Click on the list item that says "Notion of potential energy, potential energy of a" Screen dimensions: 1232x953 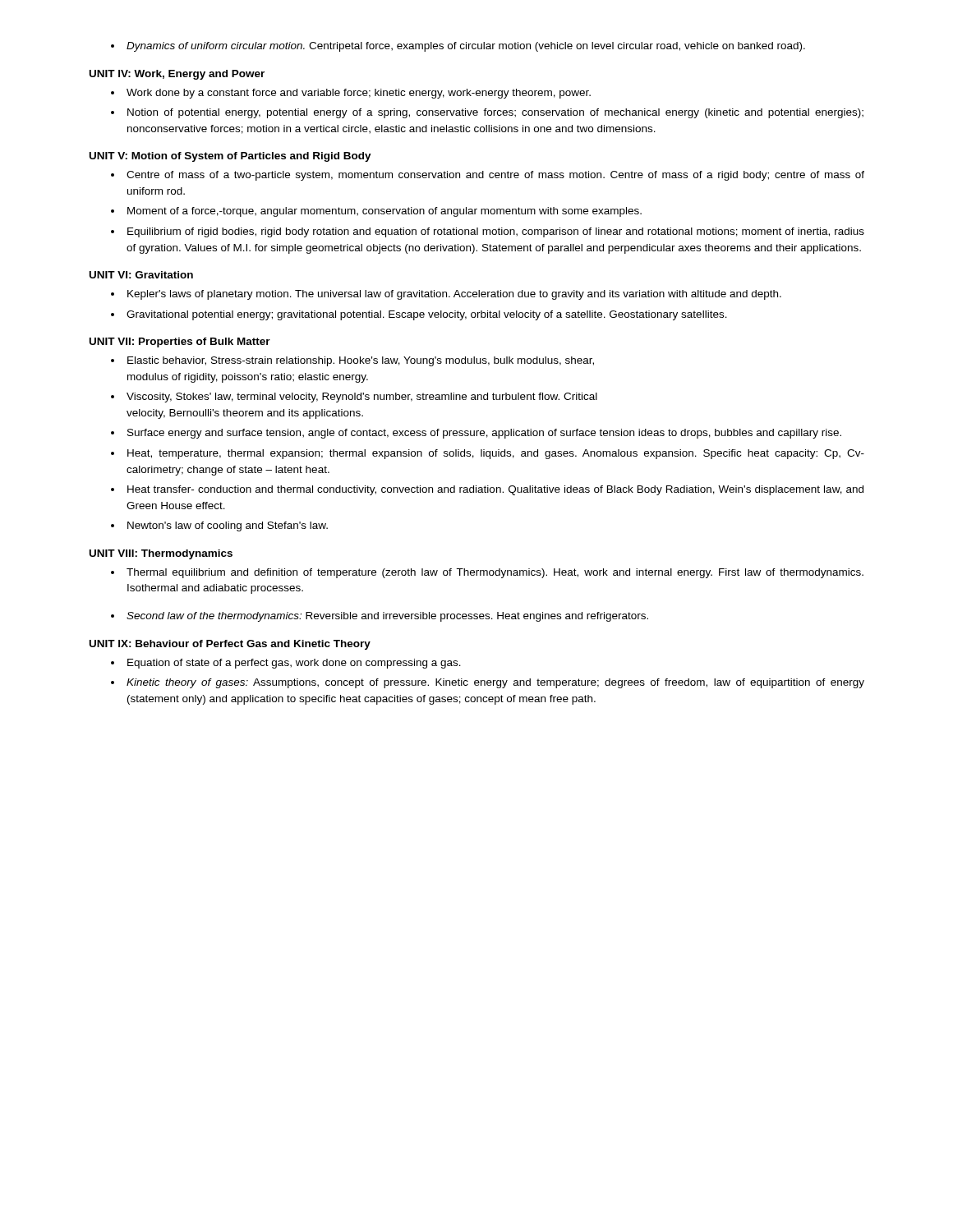click(495, 120)
